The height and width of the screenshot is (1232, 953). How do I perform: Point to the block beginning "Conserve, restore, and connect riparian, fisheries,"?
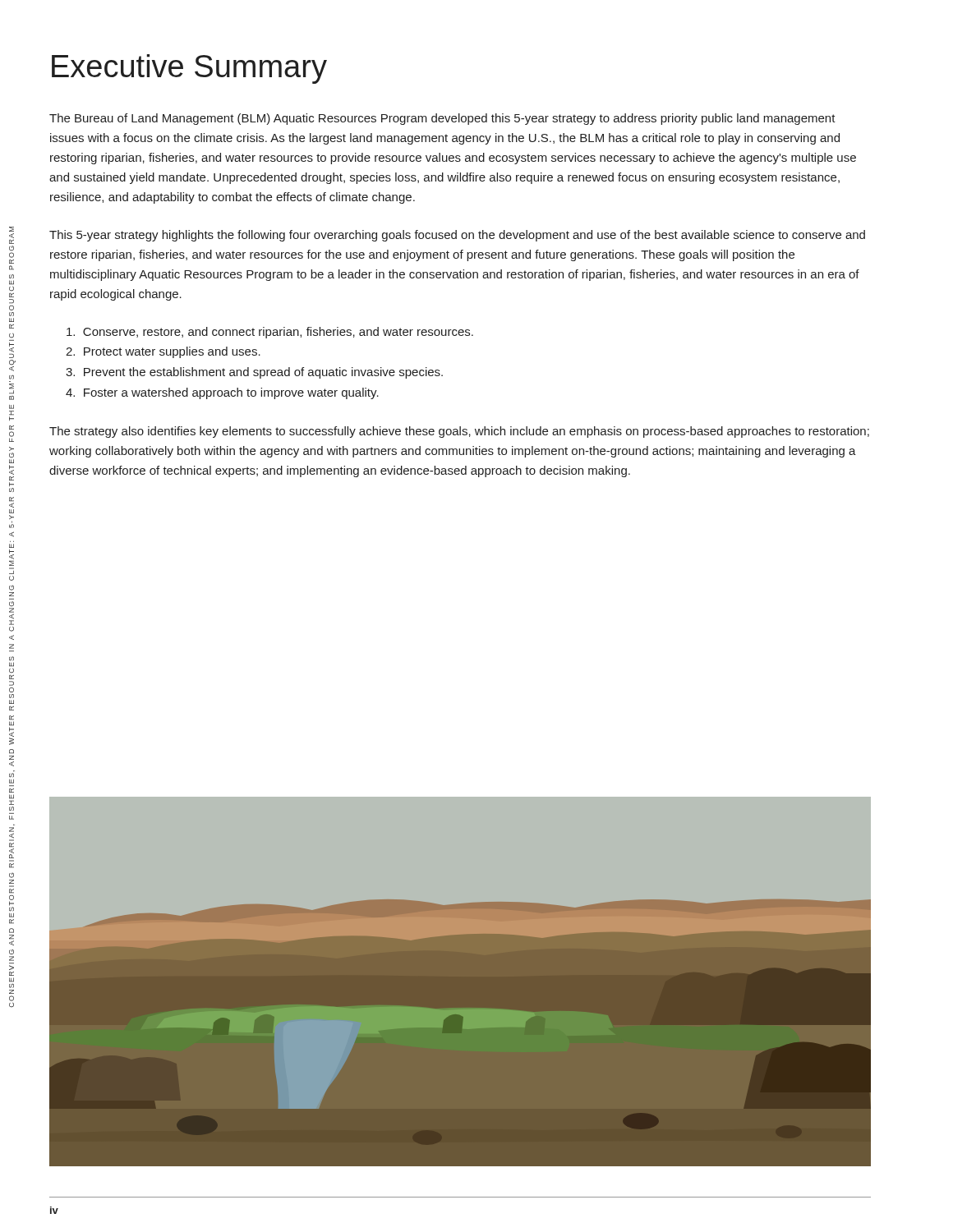(x=270, y=331)
